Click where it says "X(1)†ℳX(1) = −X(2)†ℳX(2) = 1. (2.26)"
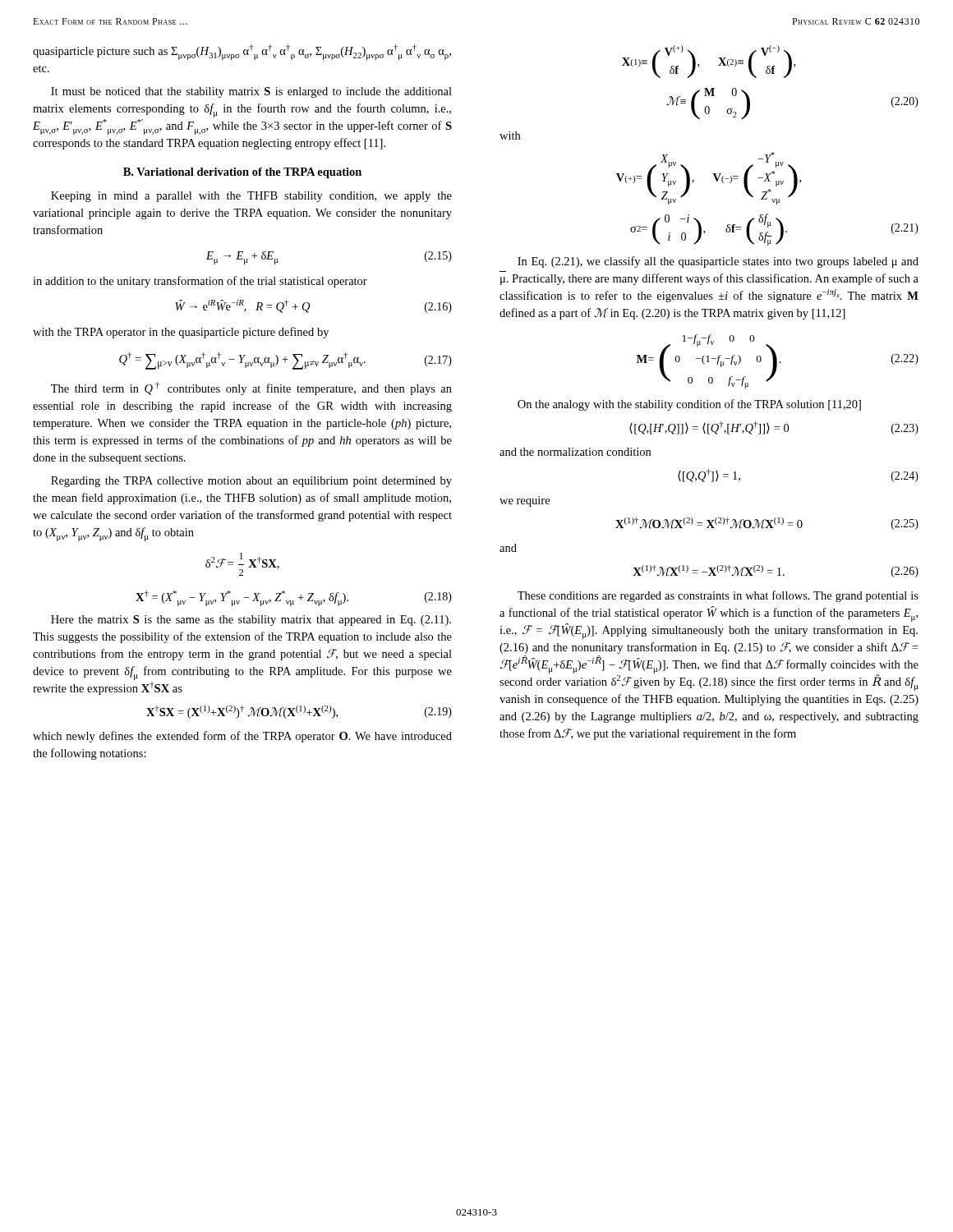Image resolution: width=953 pixels, height=1232 pixels. [776, 572]
